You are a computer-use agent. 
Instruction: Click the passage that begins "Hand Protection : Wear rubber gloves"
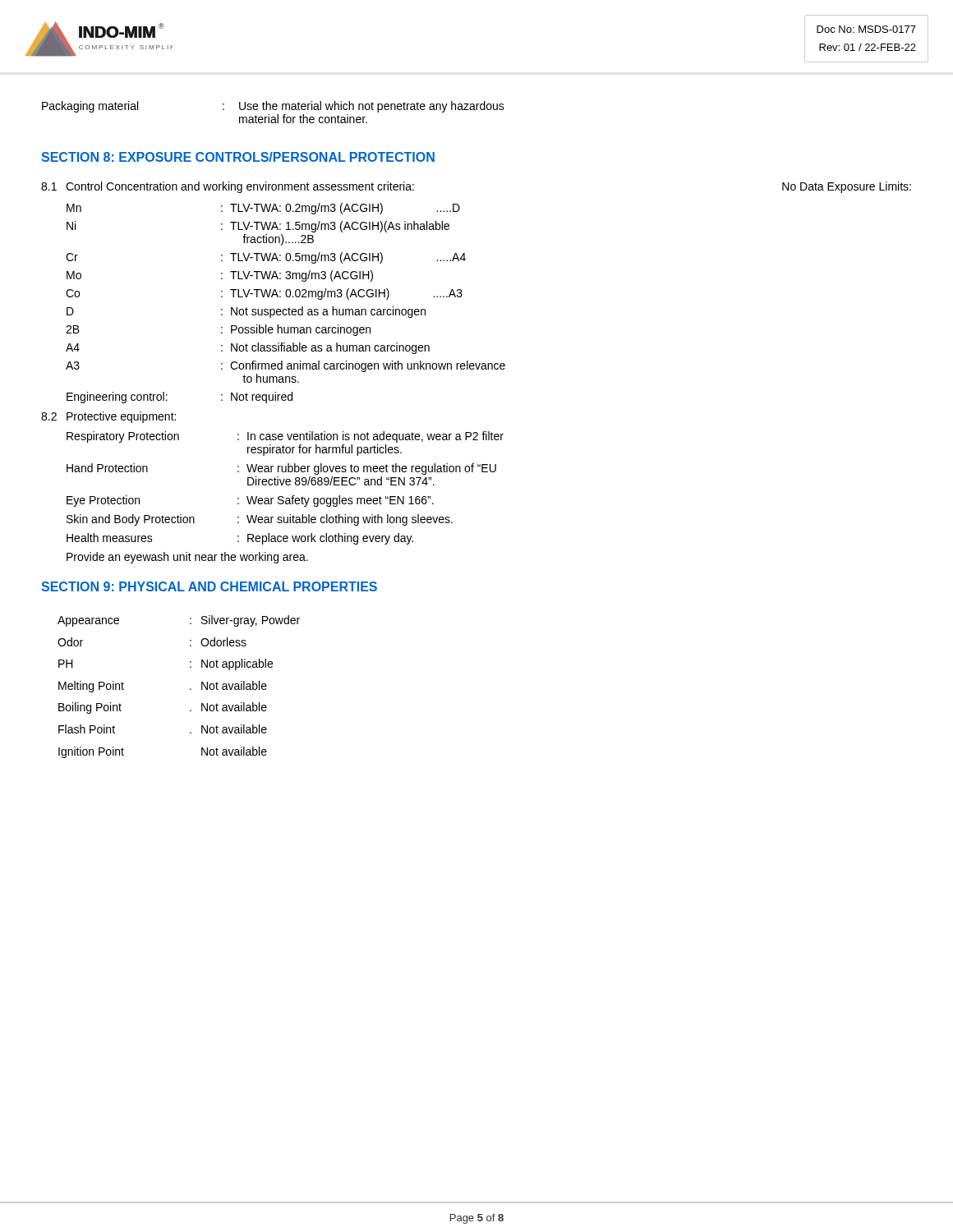pos(489,475)
